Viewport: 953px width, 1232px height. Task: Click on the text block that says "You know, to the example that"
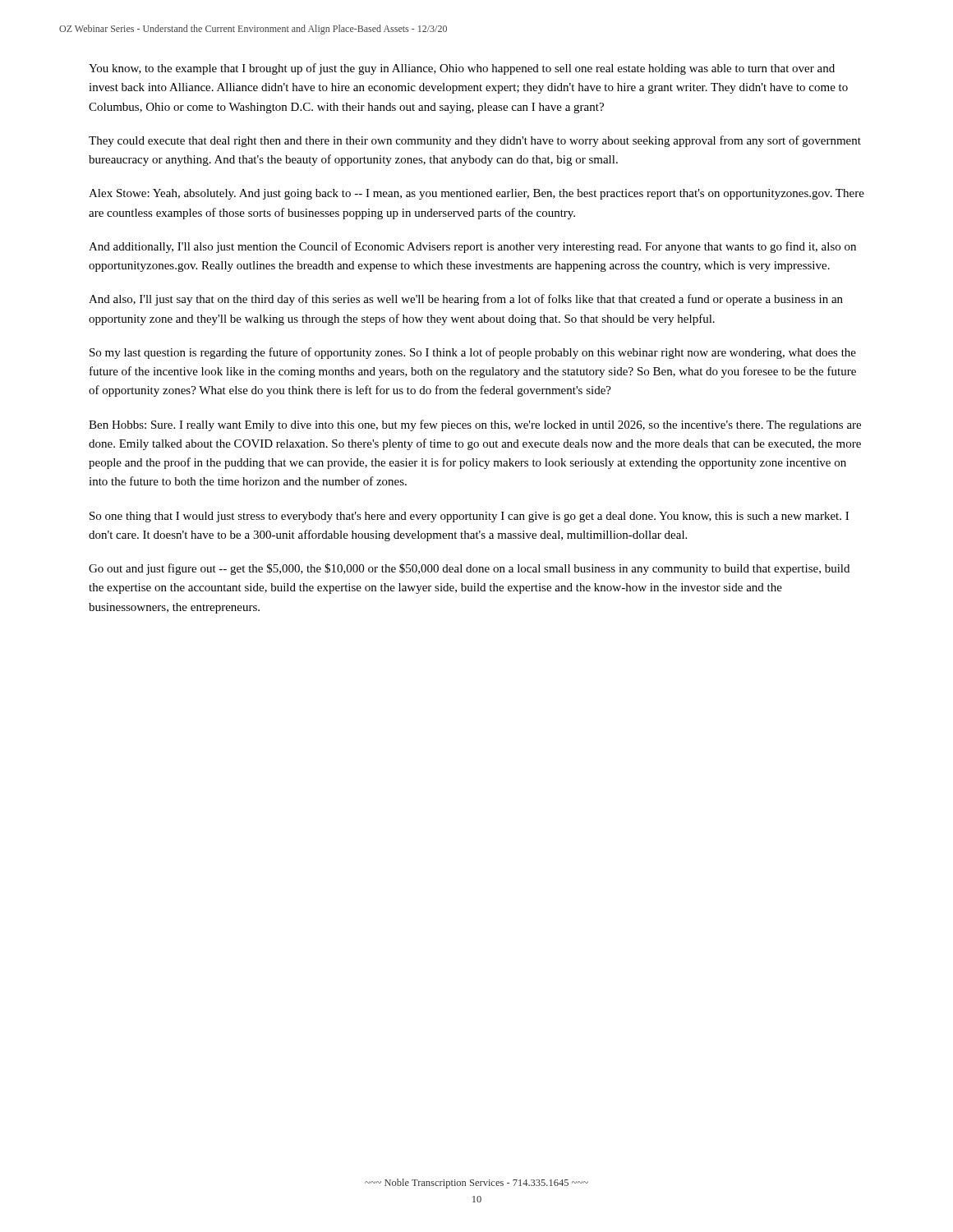pos(468,87)
